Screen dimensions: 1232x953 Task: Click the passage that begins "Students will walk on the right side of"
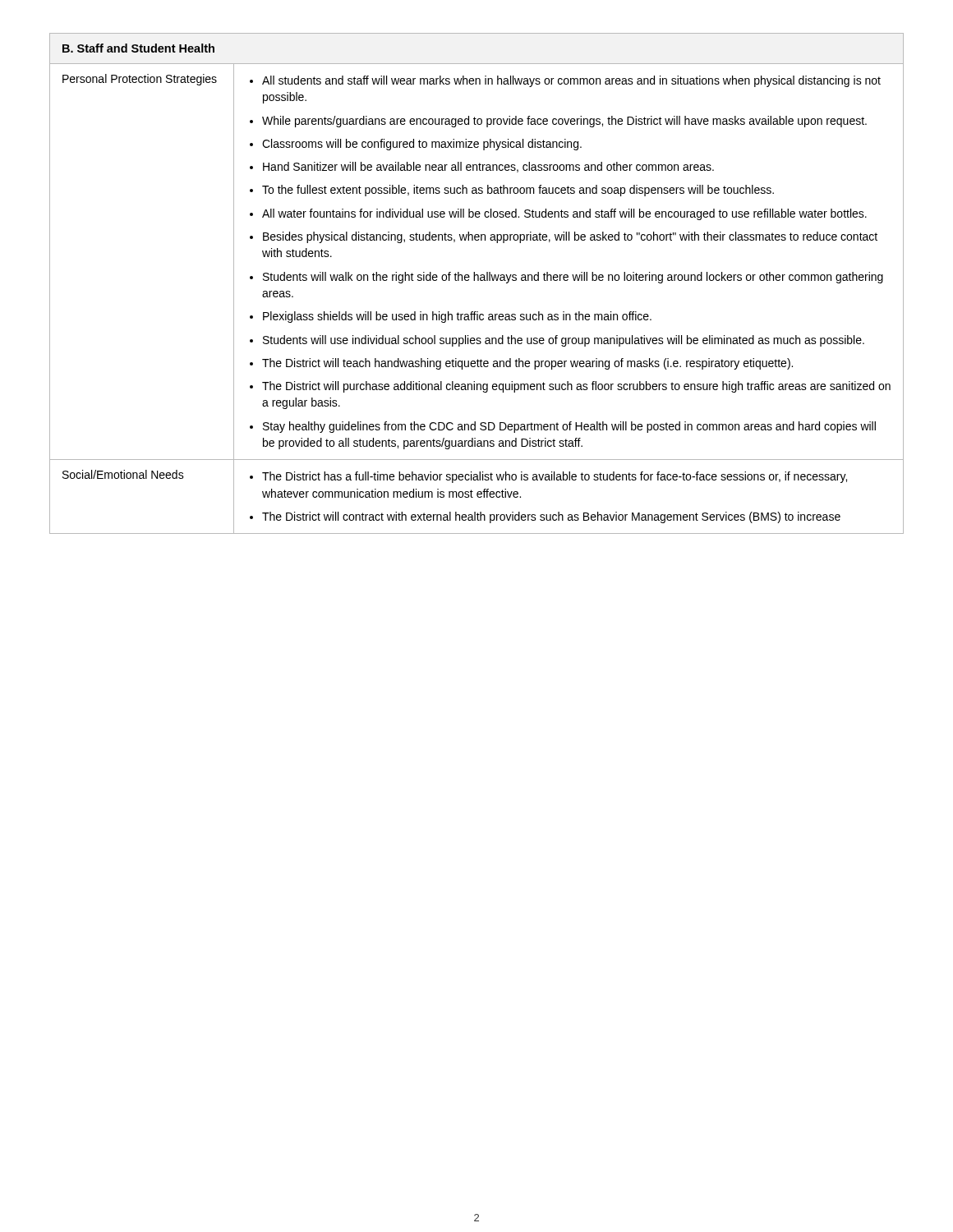tap(573, 285)
